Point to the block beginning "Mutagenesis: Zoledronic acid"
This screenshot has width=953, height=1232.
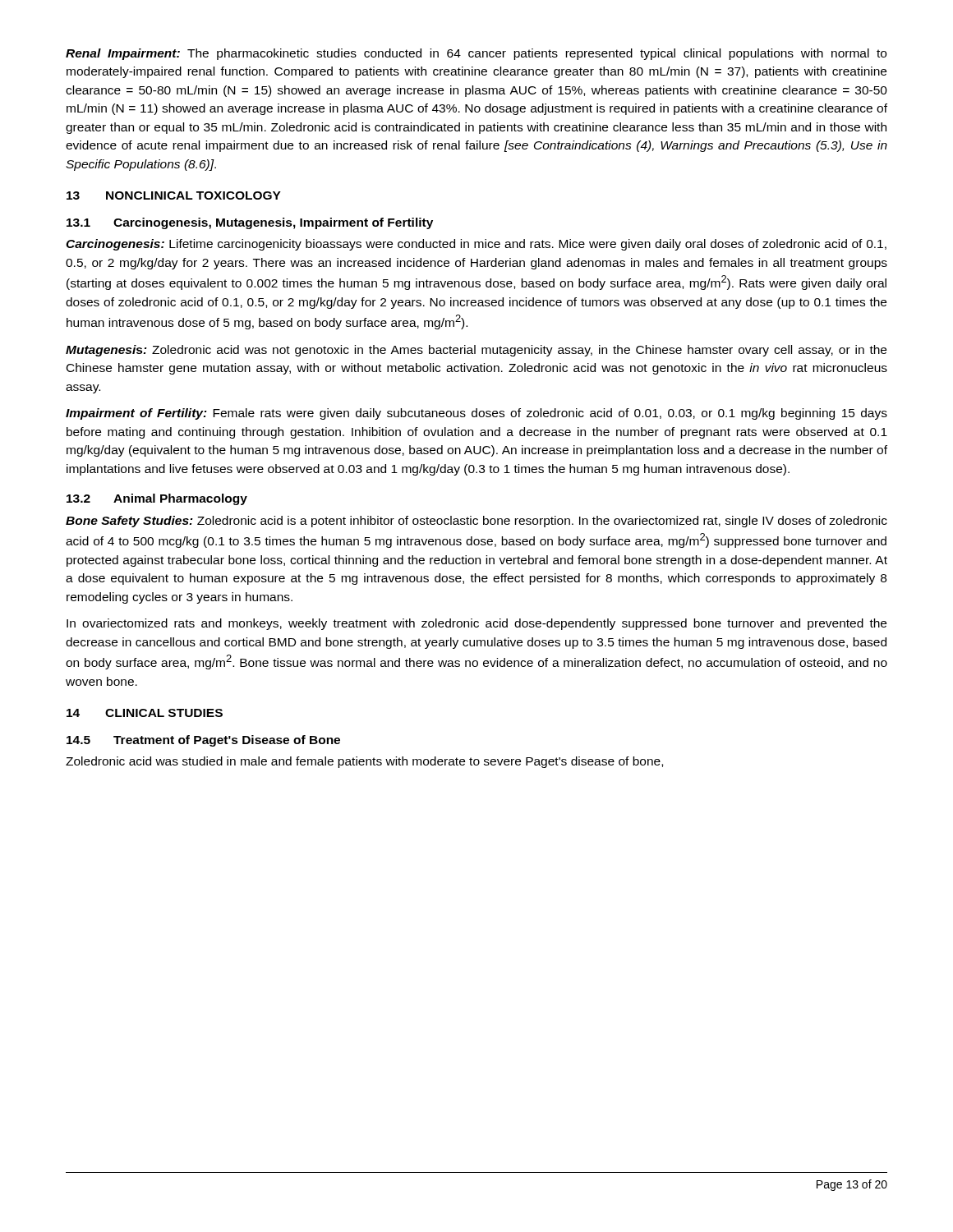(x=476, y=368)
